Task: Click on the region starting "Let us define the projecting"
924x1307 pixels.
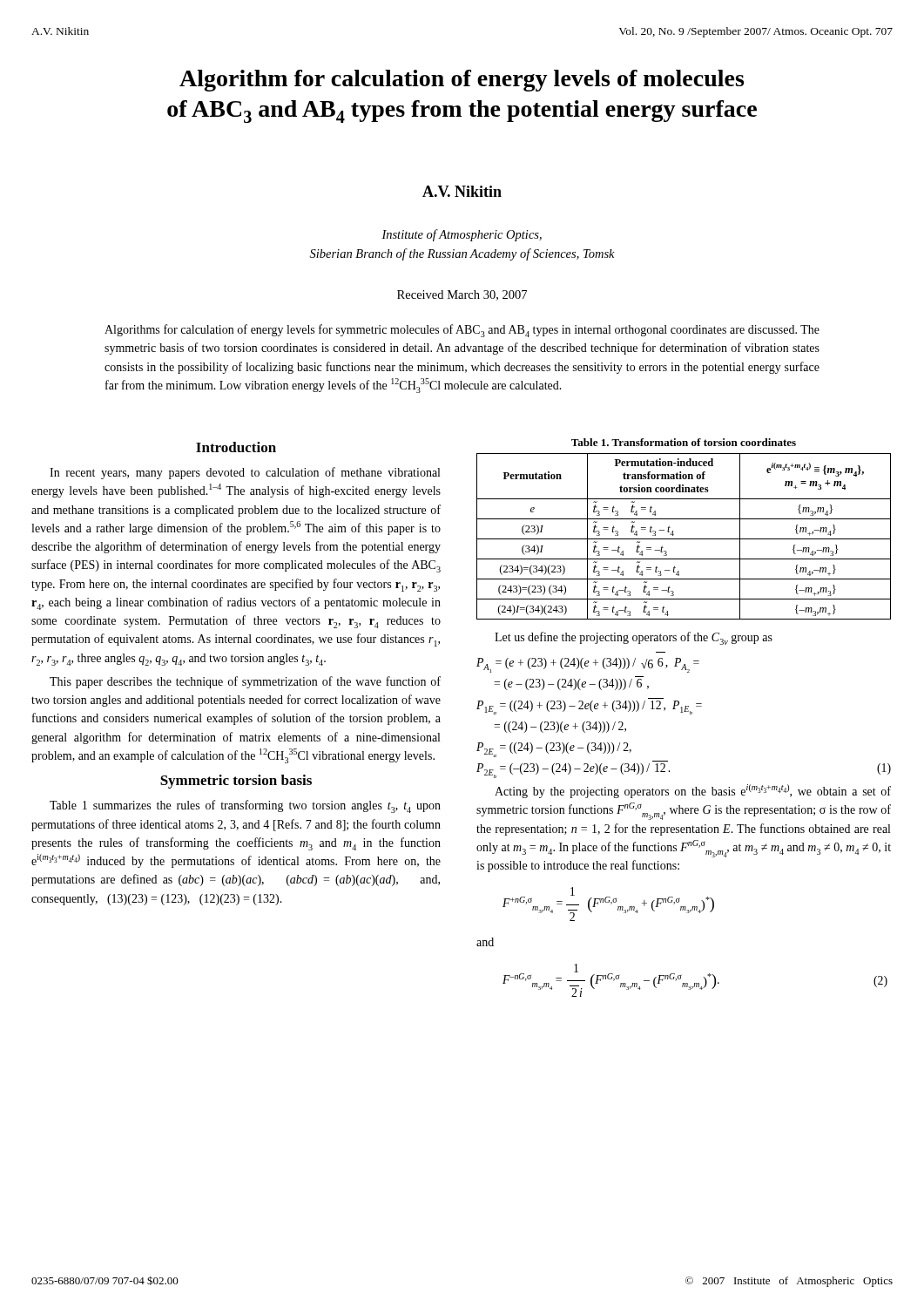Action: coord(684,637)
